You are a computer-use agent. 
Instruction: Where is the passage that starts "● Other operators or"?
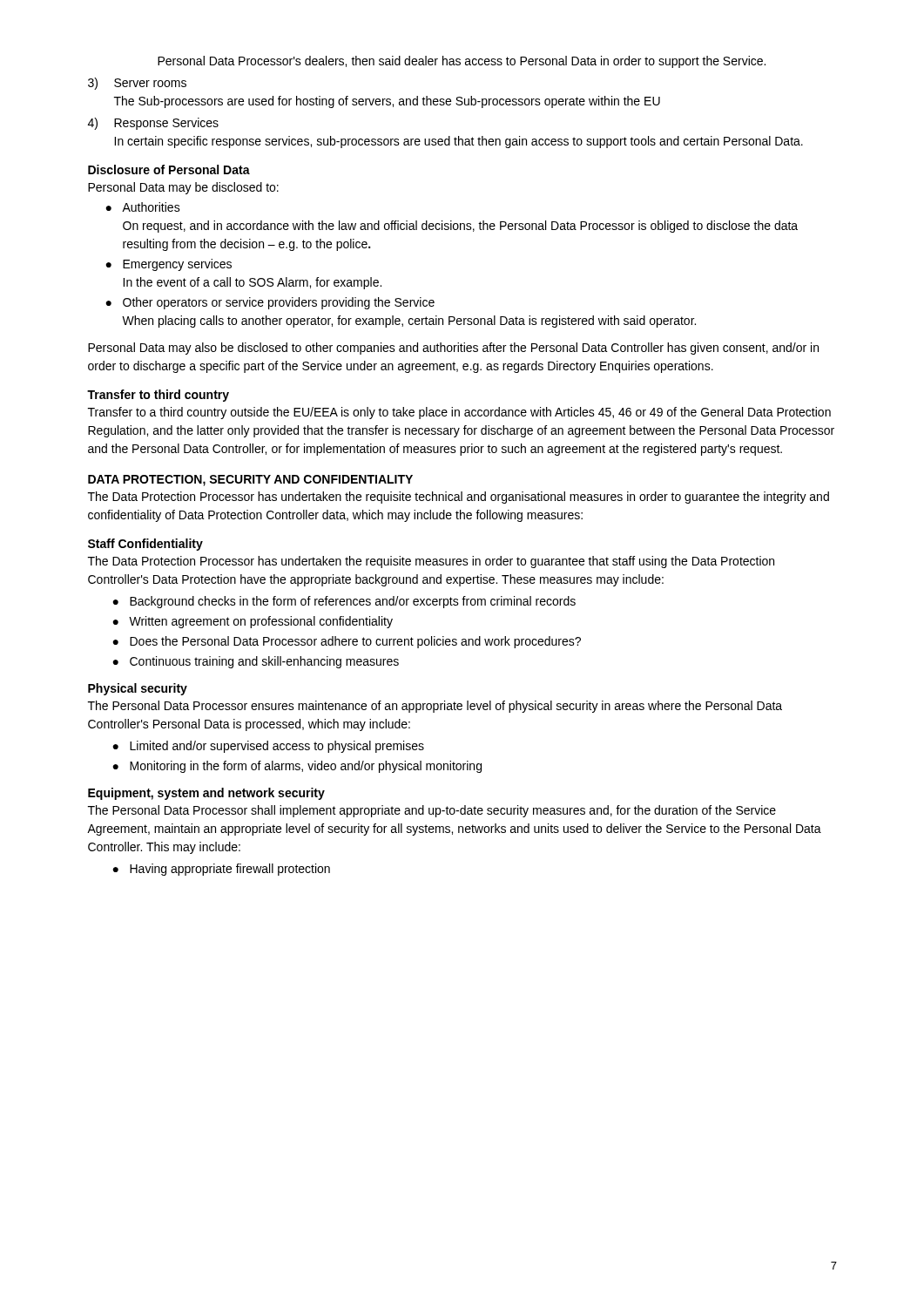401,312
